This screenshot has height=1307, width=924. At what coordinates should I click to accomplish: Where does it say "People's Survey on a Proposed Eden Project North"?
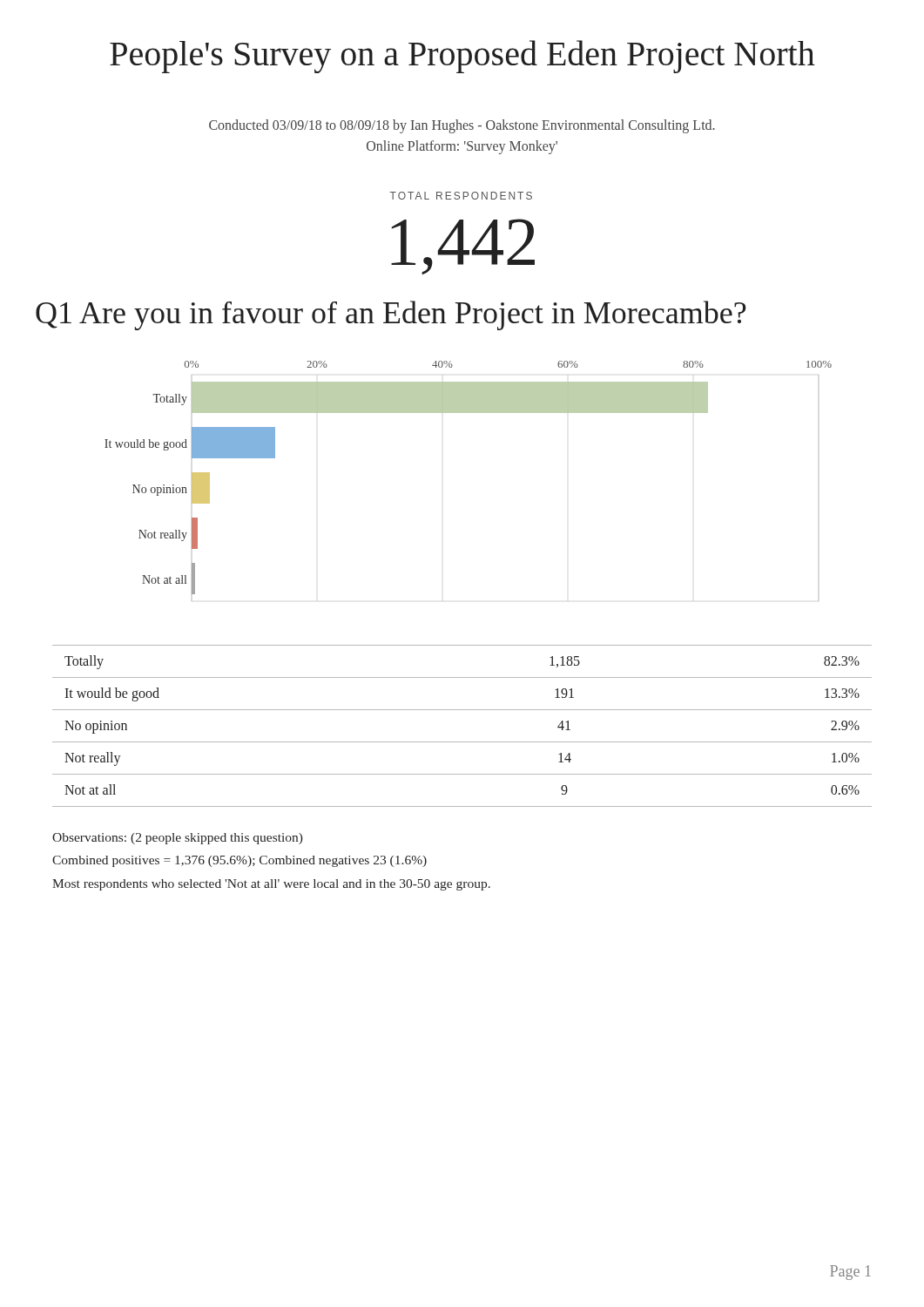tap(462, 54)
